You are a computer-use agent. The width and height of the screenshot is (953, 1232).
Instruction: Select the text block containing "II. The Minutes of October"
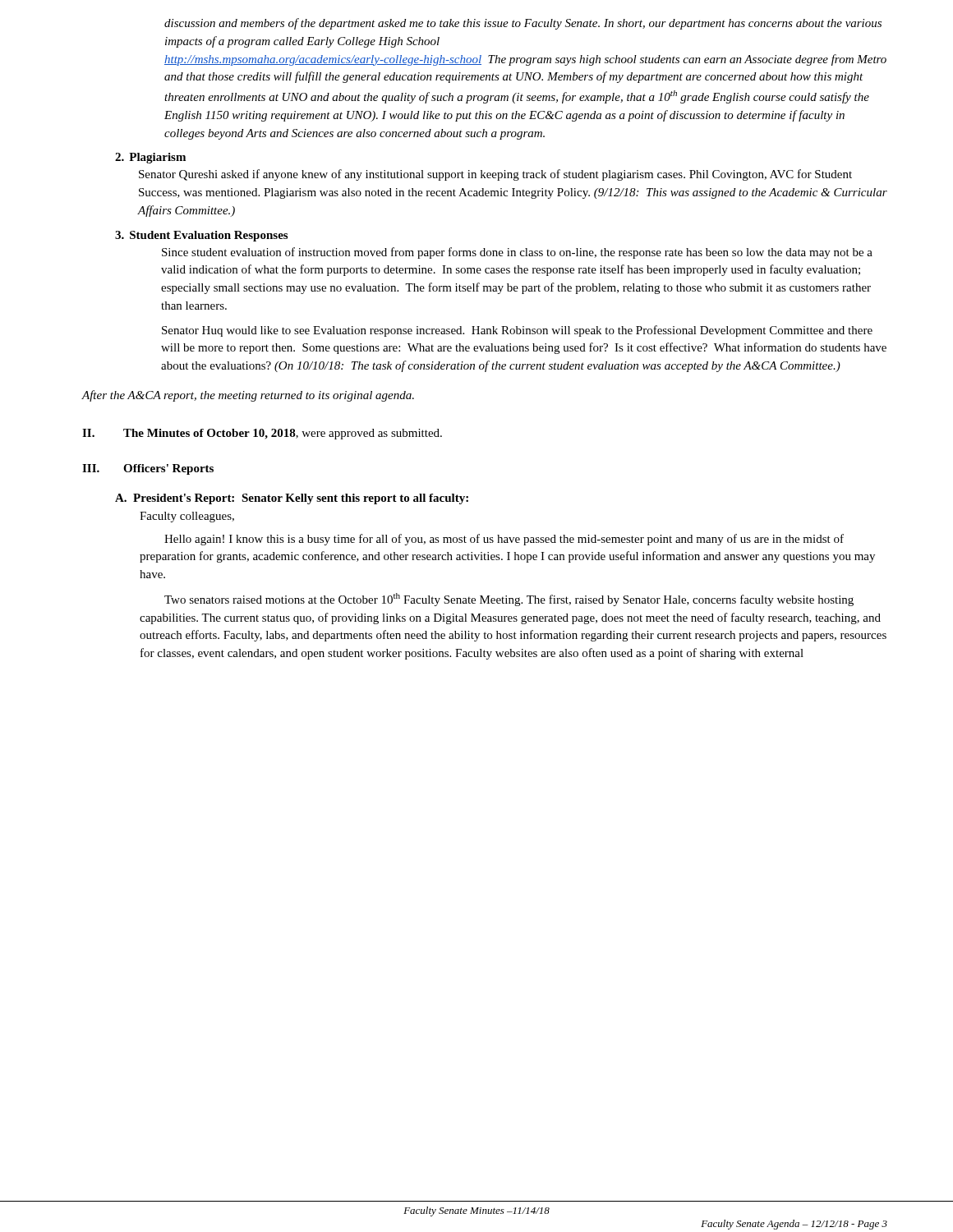[262, 434]
